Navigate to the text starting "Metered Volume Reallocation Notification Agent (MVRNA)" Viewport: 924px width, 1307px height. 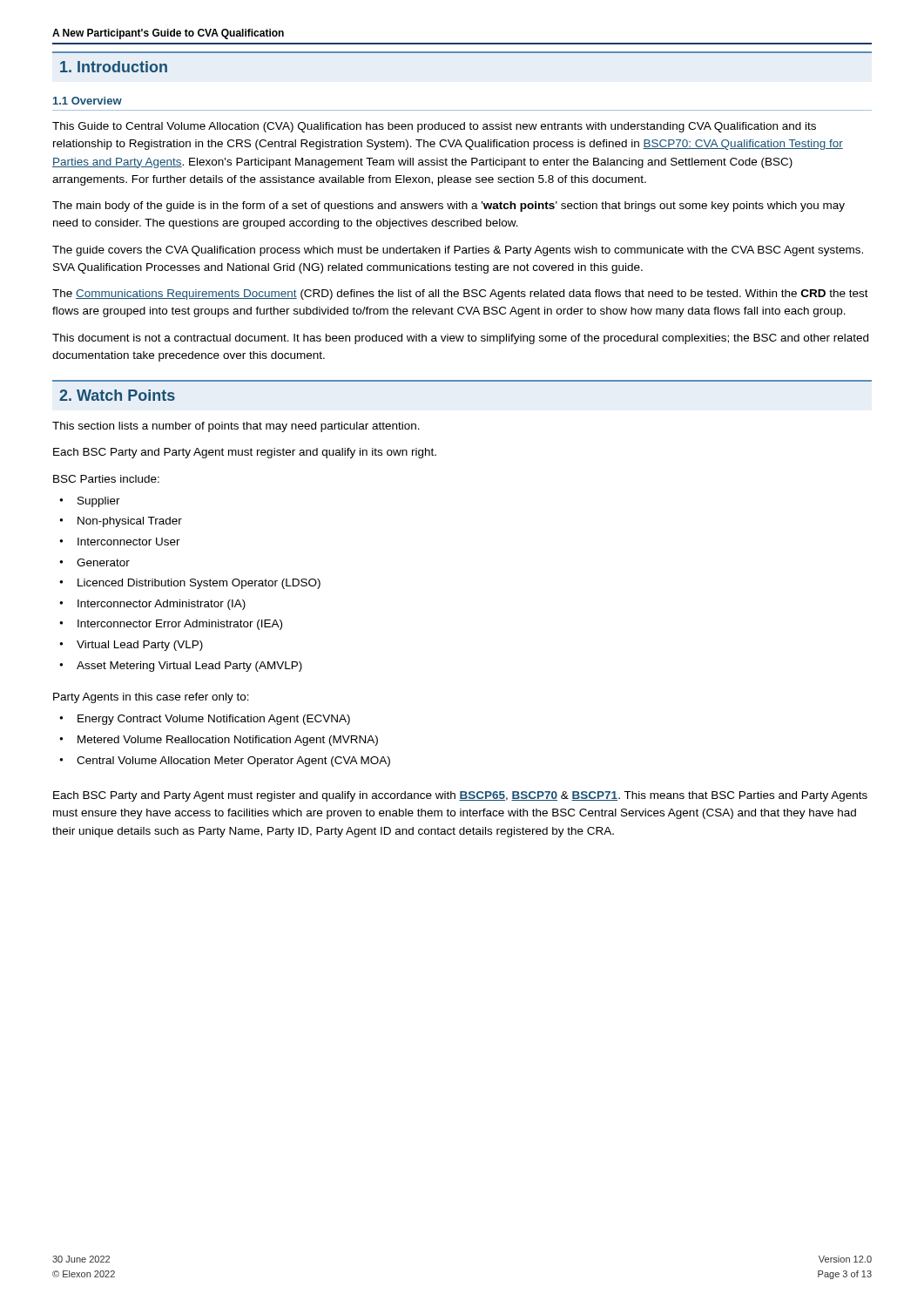click(228, 739)
